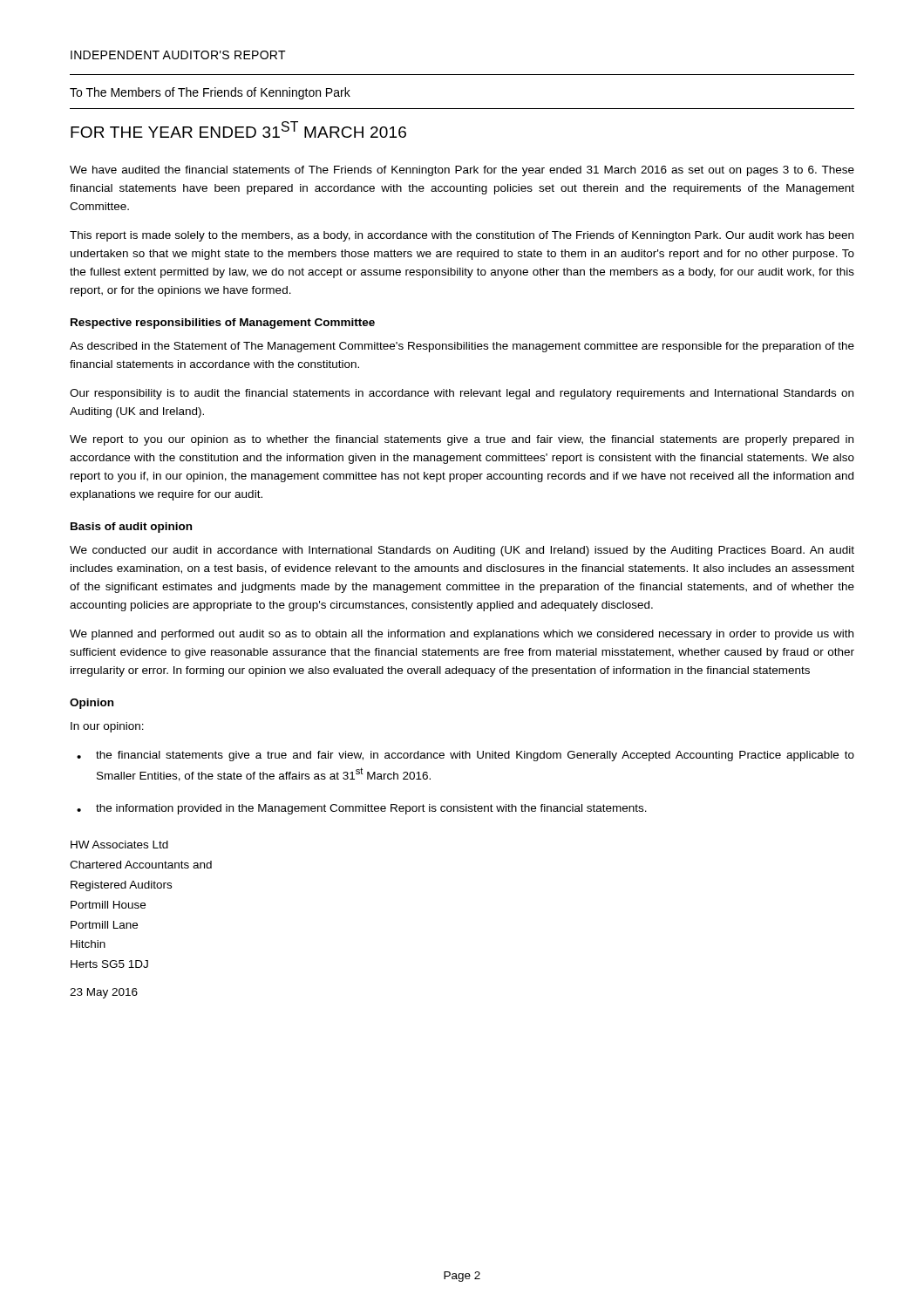Viewport: 924px width, 1308px height.
Task: Select the text with the text "23 May 2016"
Action: point(104,992)
